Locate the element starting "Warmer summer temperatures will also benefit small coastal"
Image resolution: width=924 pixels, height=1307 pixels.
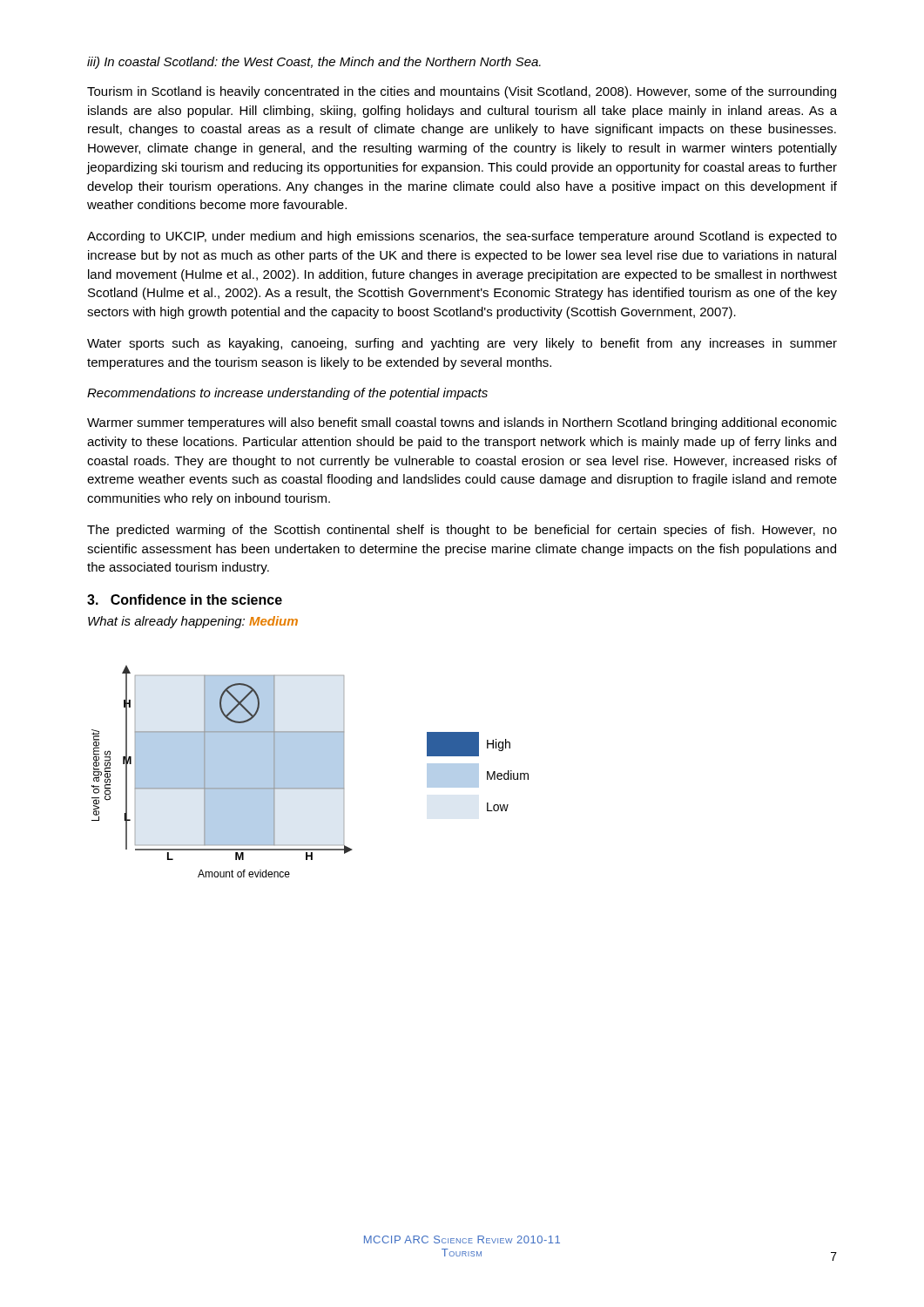tap(462, 460)
